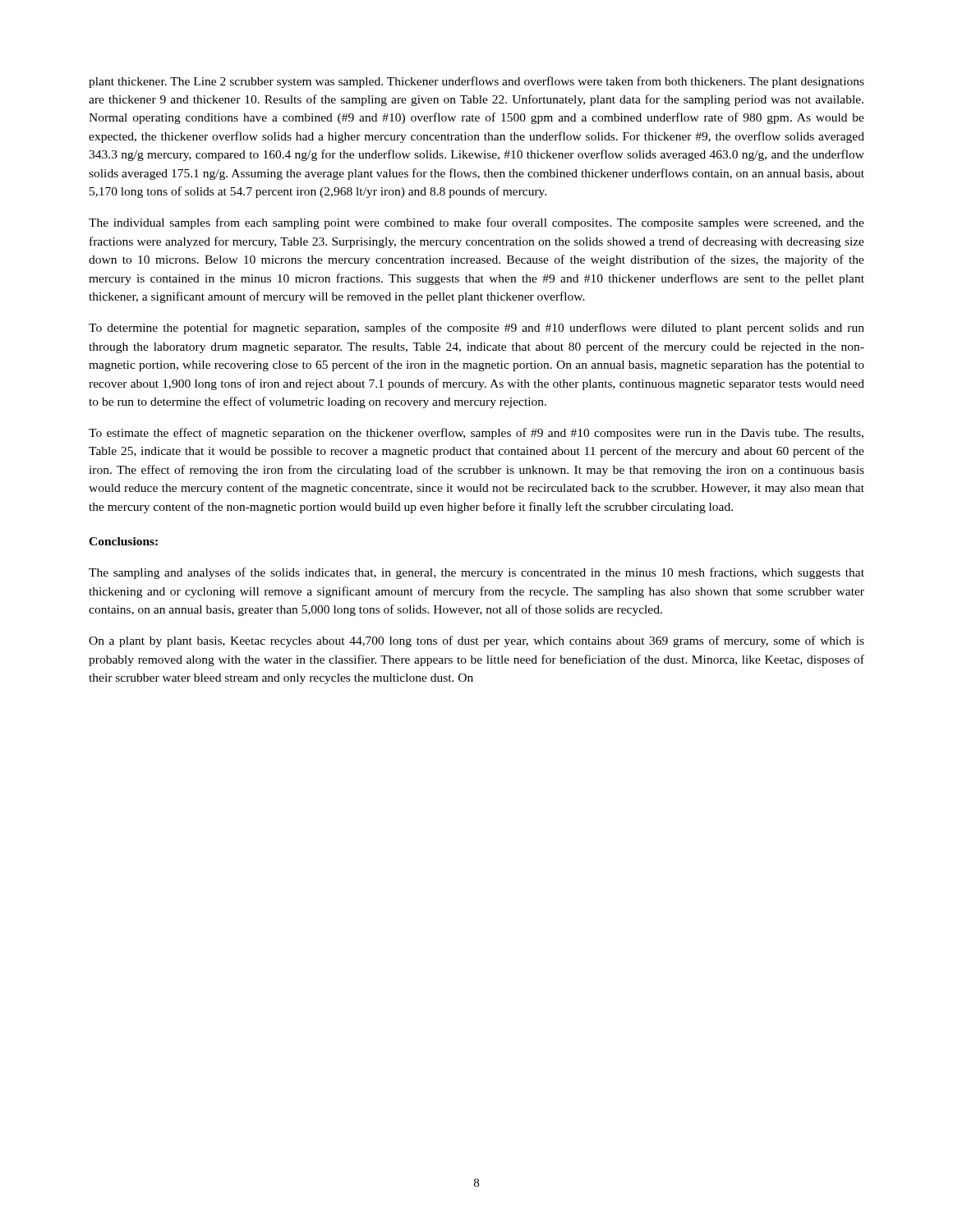The width and height of the screenshot is (953, 1232).
Task: Navigate to the text block starting "The individual samples from each"
Action: tap(476, 260)
